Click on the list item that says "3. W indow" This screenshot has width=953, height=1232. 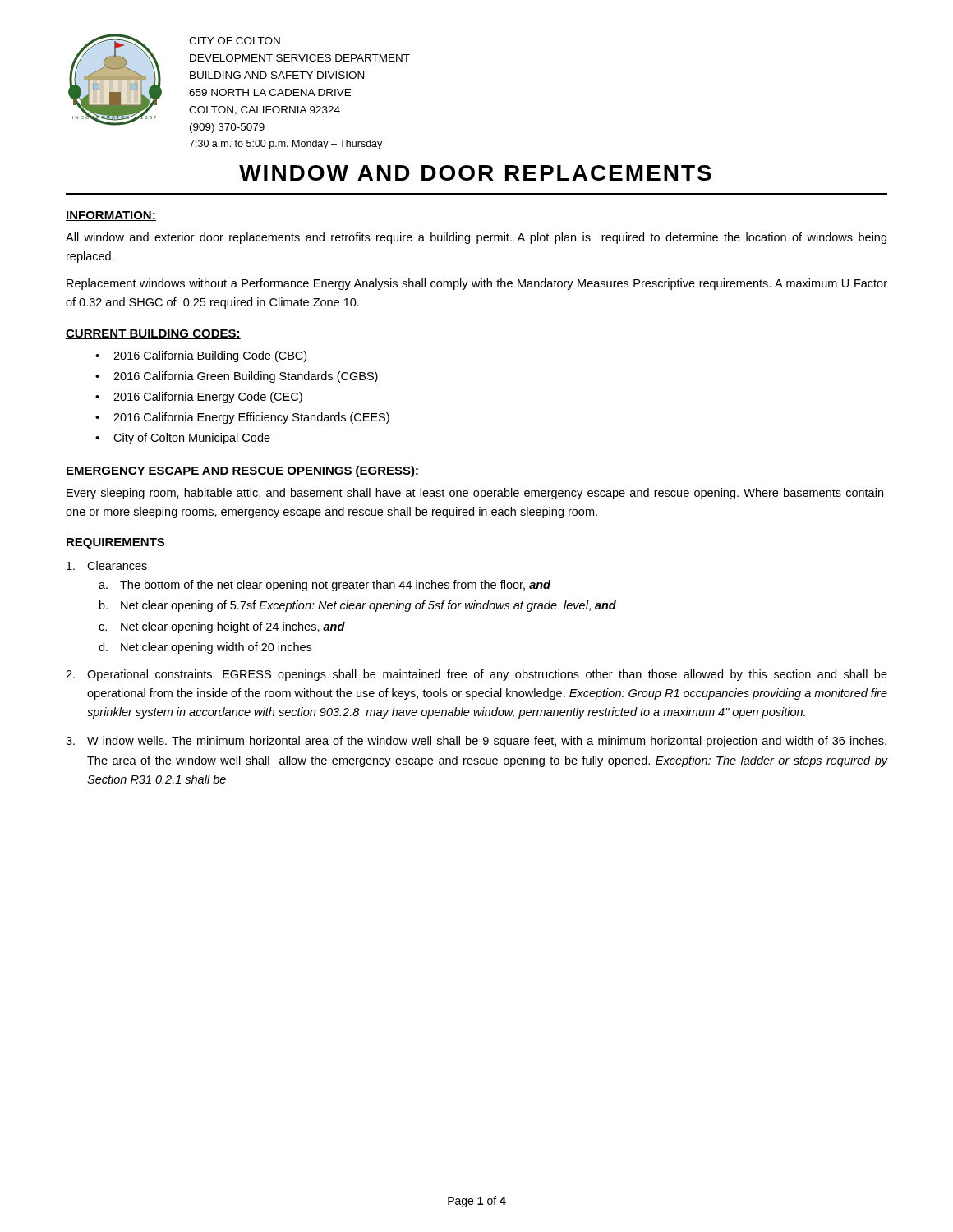tap(476, 761)
